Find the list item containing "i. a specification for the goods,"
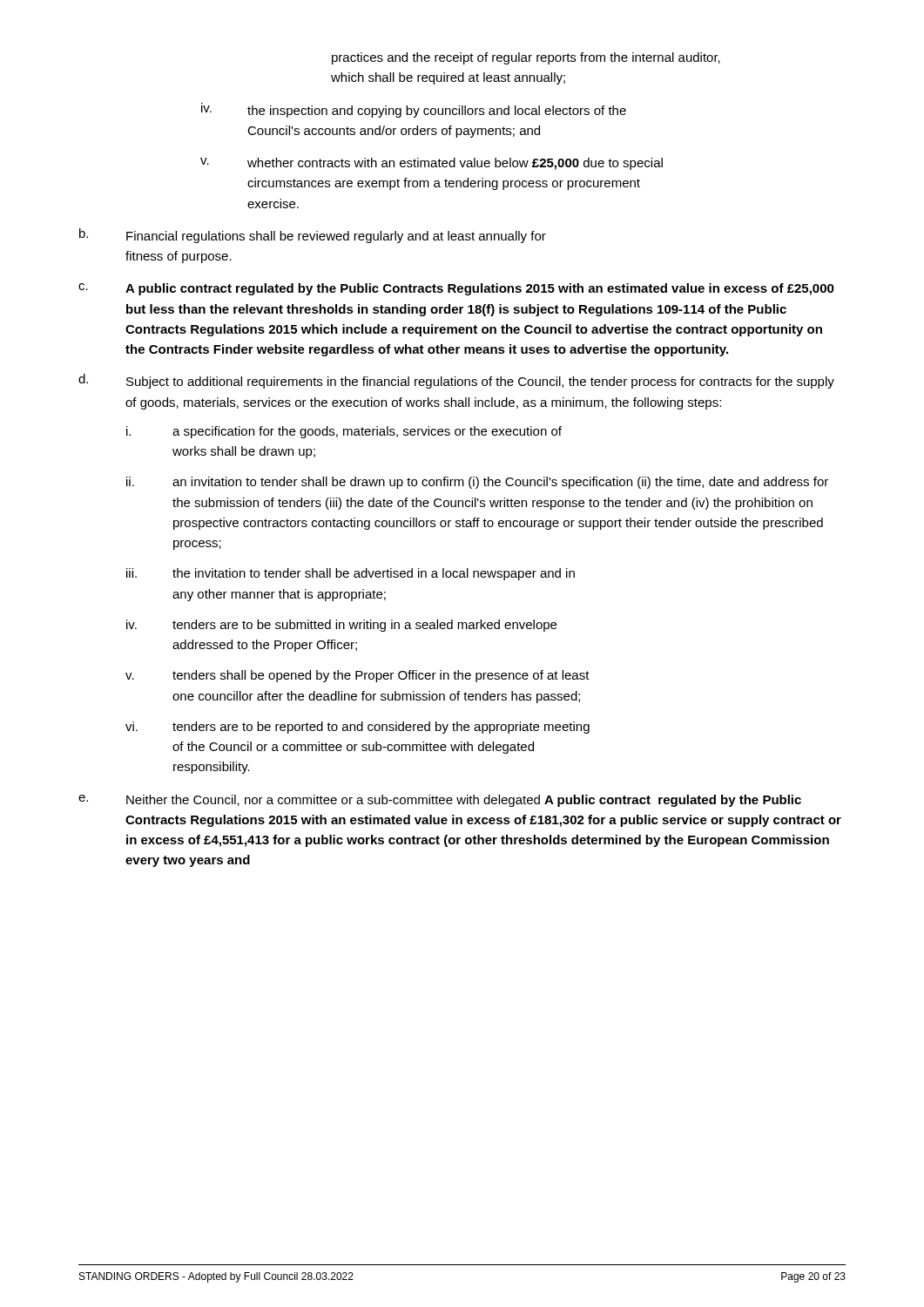 point(486,441)
